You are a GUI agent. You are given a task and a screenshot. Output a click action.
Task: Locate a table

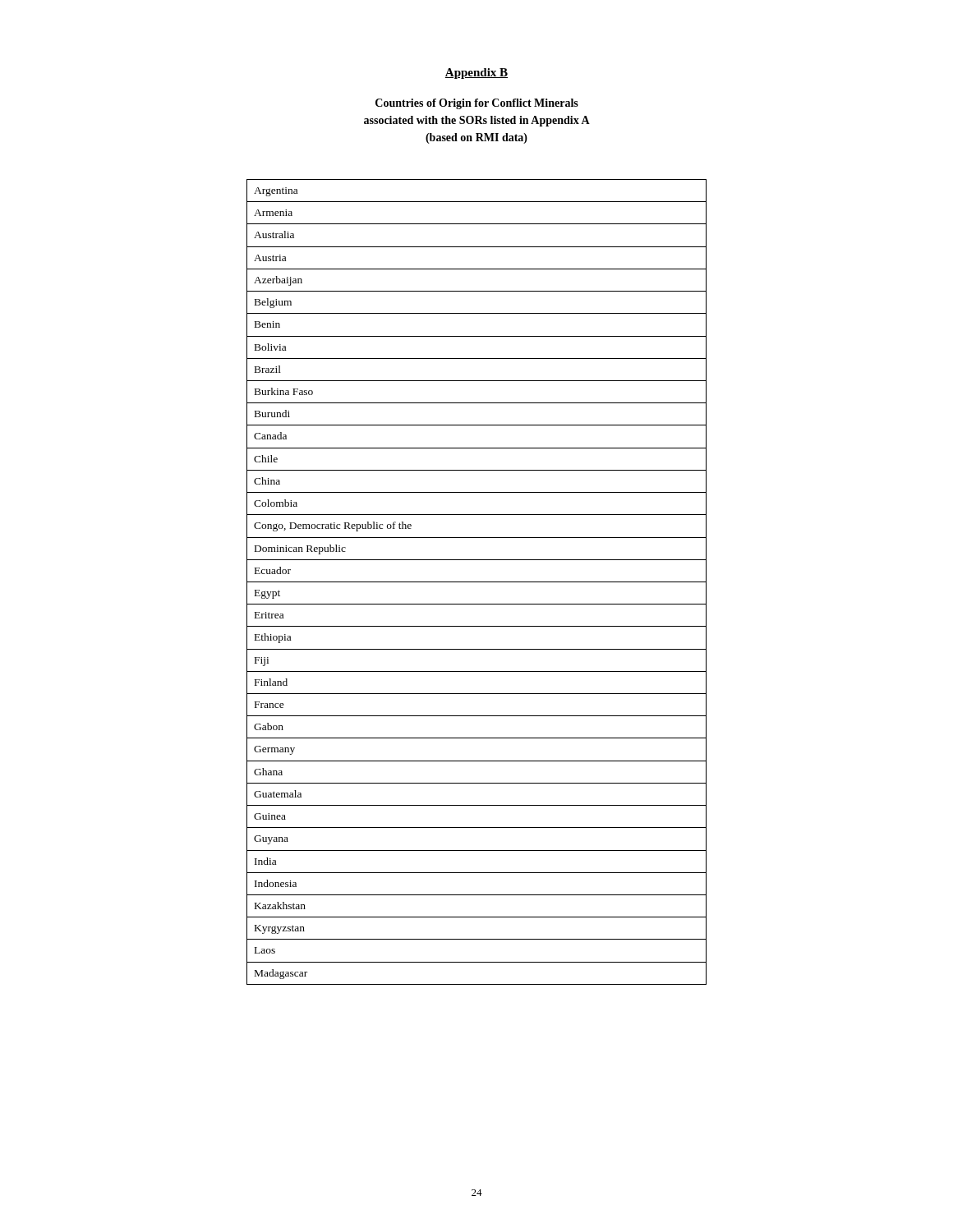click(476, 582)
